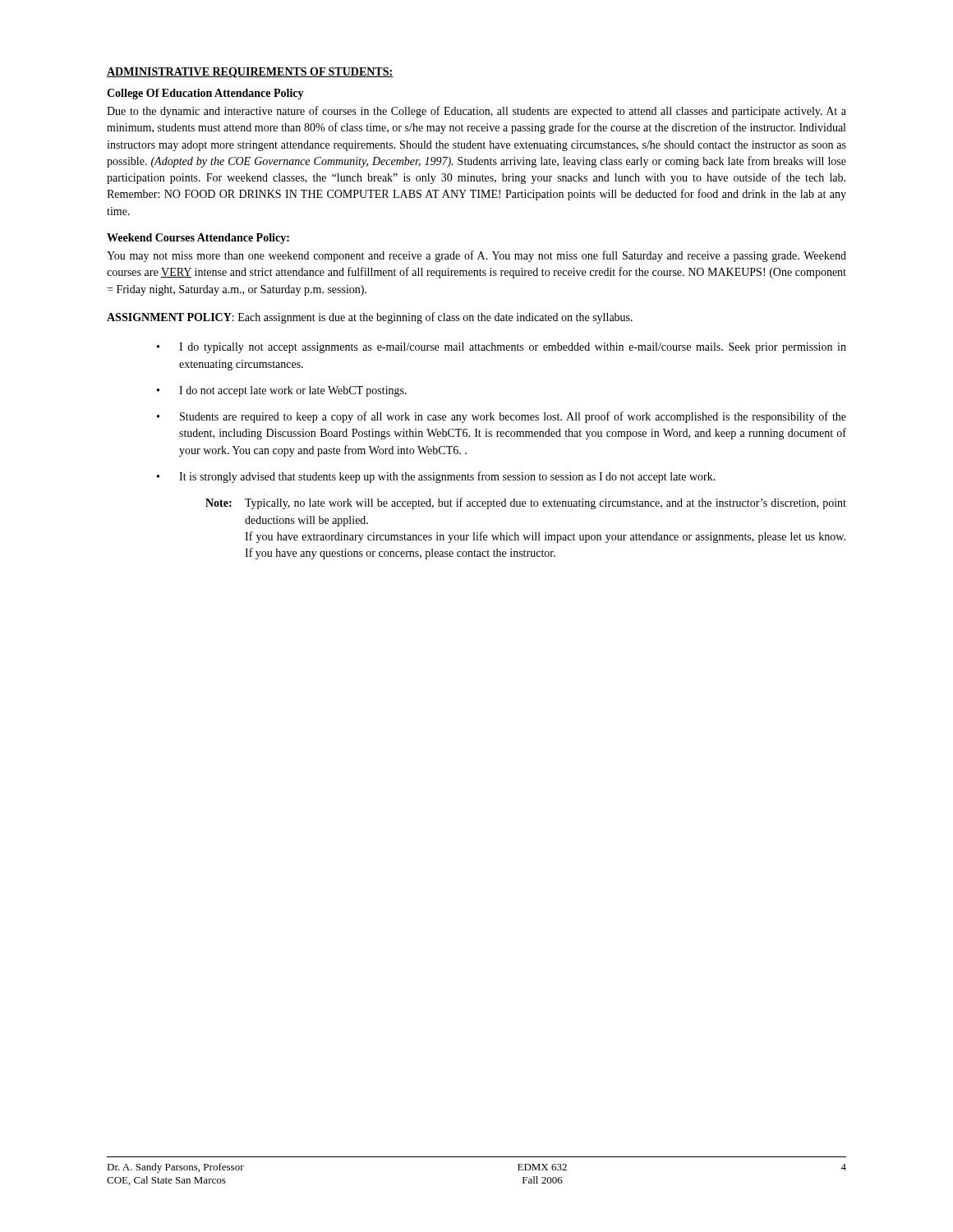Screen dimensions: 1232x953
Task: Locate the block of text that opens with "• I do typically not accept"
Action: tap(501, 356)
